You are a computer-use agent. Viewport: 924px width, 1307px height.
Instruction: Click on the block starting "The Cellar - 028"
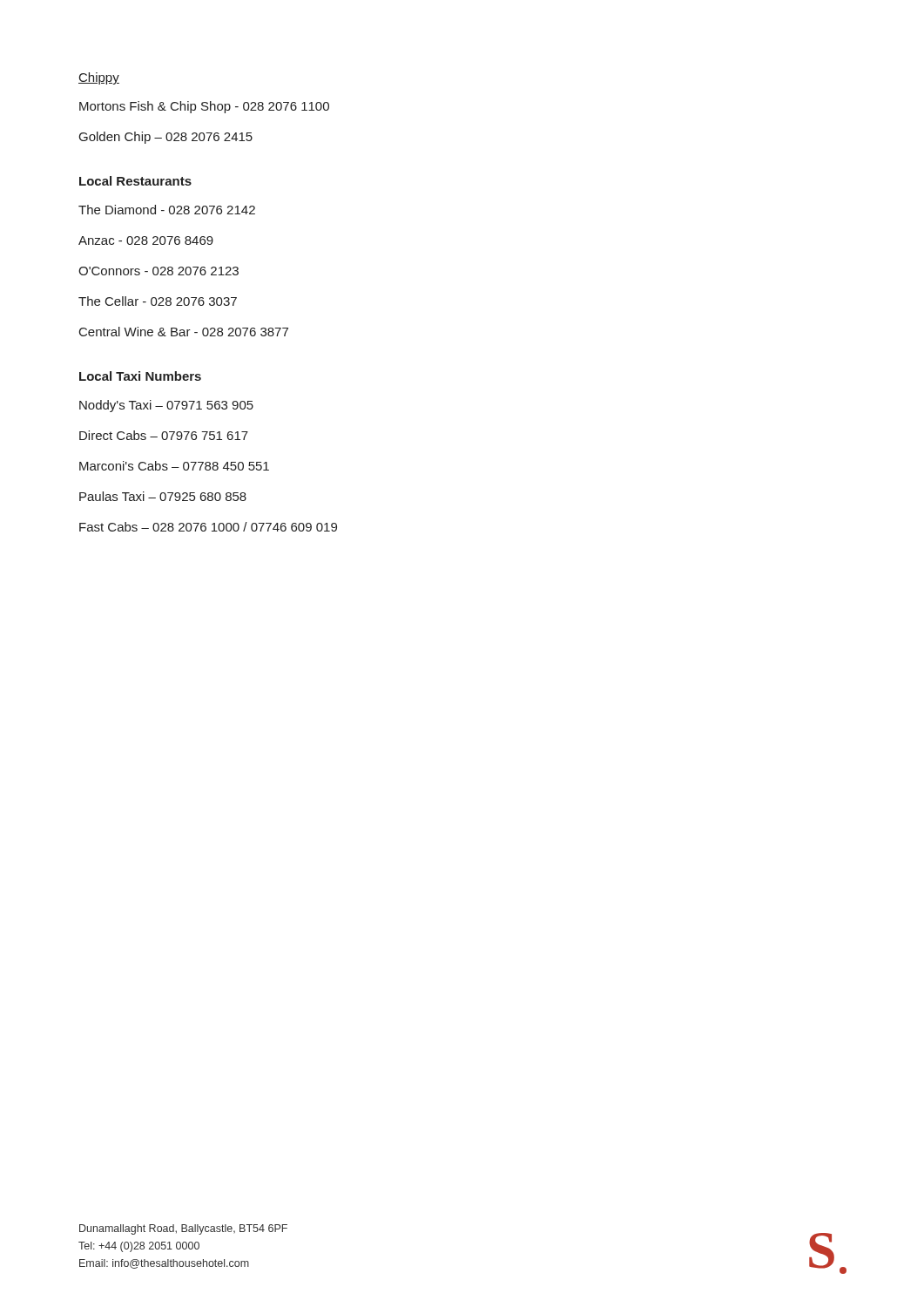click(x=158, y=301)
